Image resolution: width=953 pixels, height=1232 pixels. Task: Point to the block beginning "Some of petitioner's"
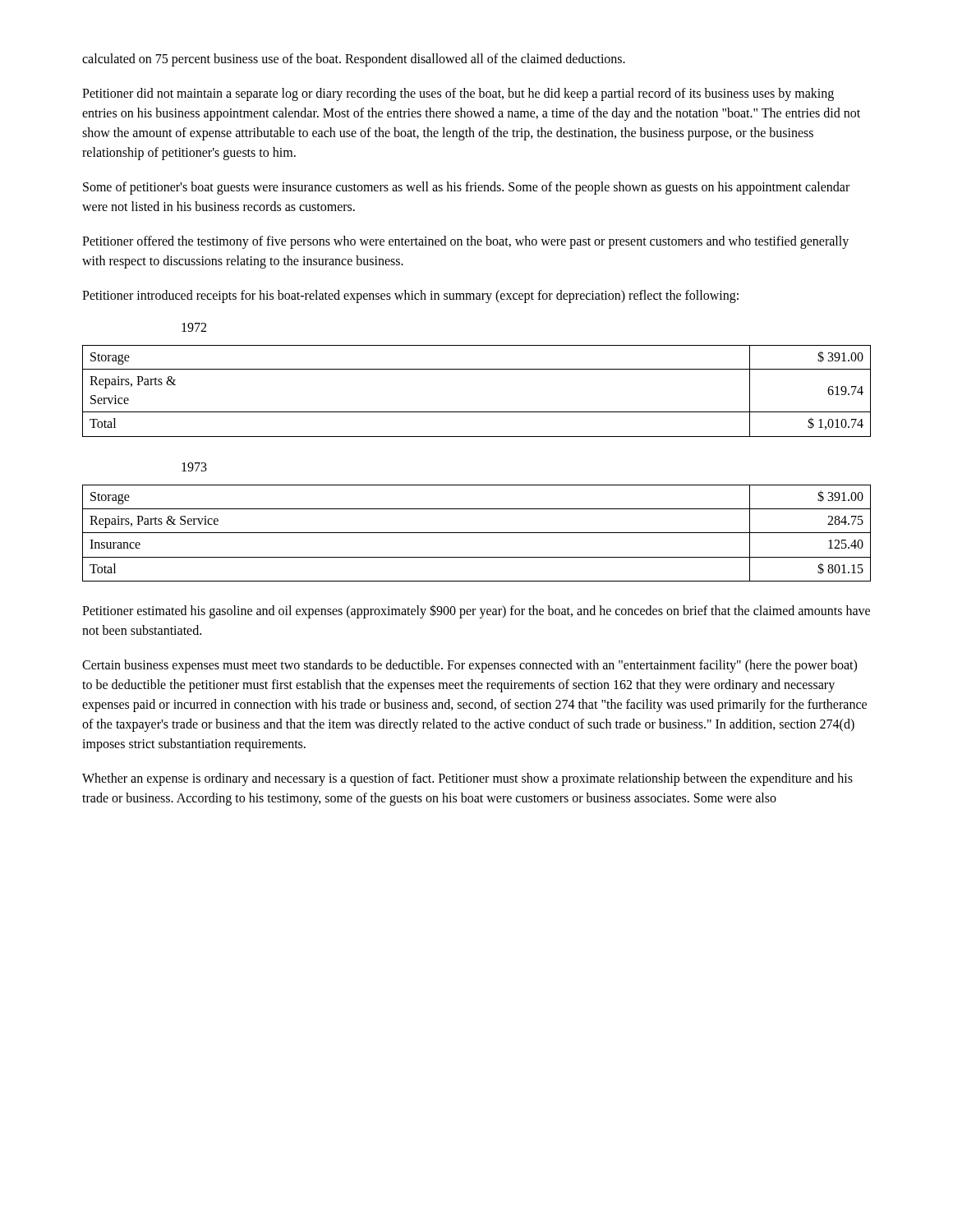pyautogui.click(x=466, y=197)
